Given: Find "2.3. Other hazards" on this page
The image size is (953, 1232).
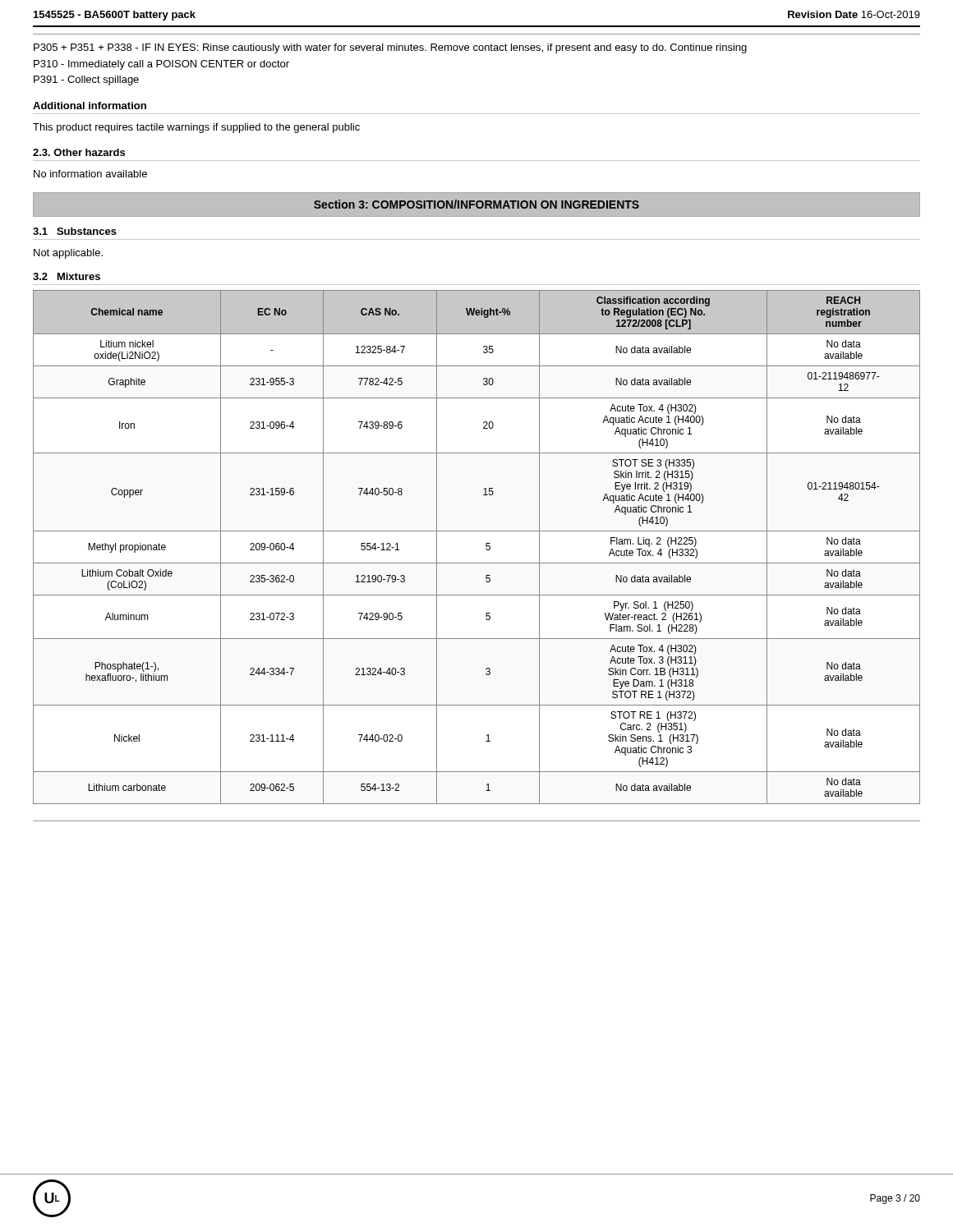Looking at the screenshot, I should 81,152.
